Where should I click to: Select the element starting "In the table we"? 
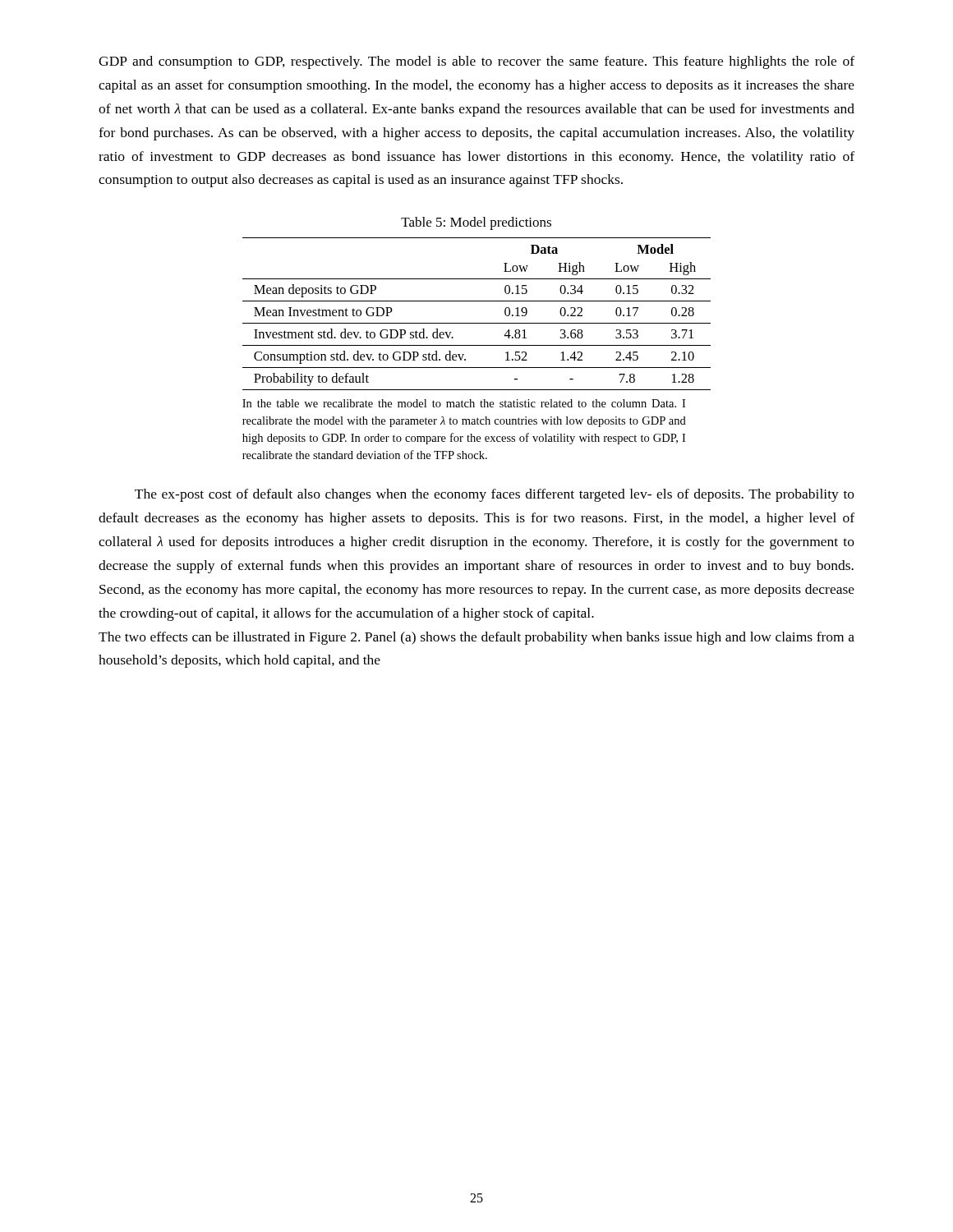coord(464,429)
